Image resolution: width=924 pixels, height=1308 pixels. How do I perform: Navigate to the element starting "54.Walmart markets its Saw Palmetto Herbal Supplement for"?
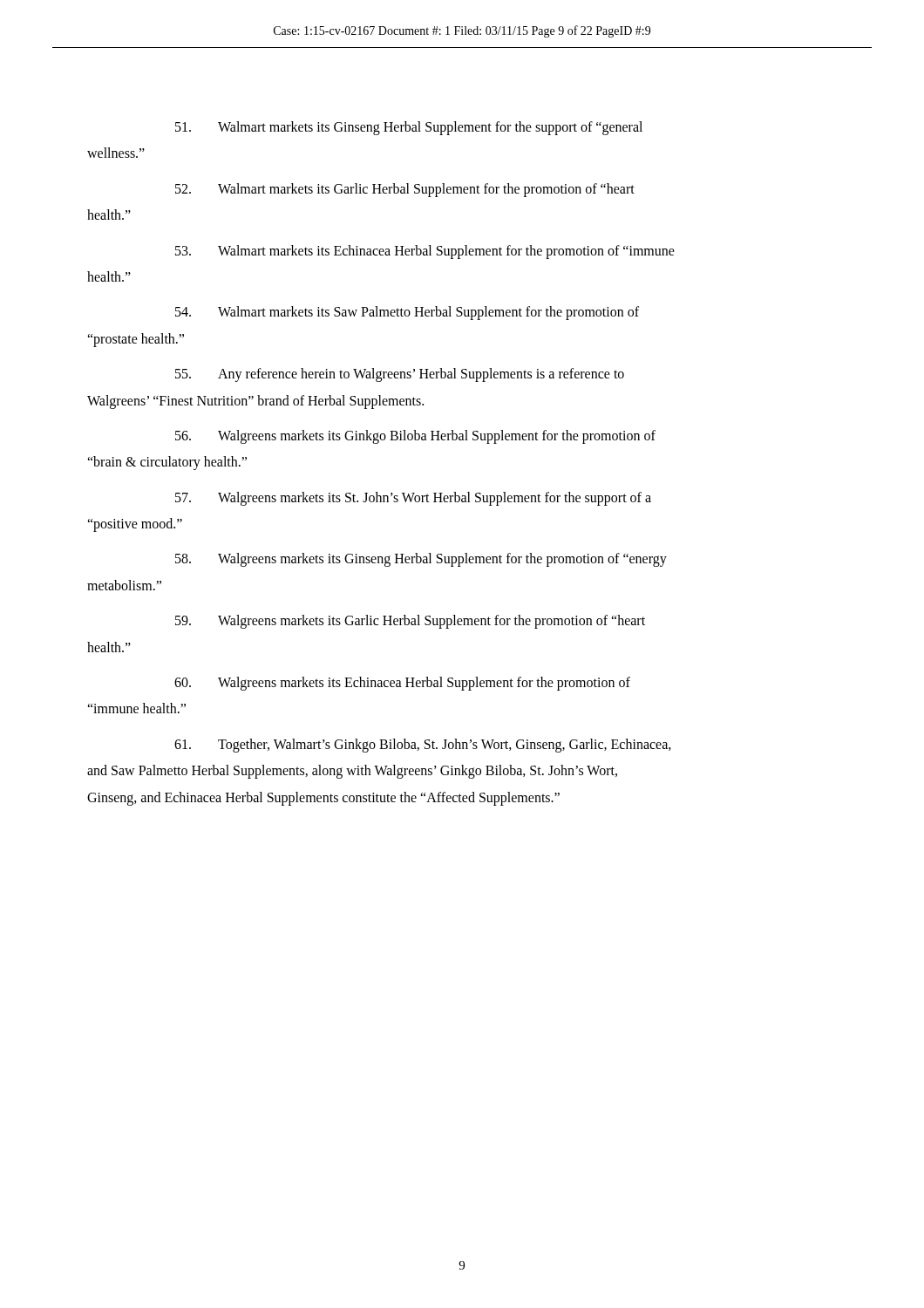(363, 323)
